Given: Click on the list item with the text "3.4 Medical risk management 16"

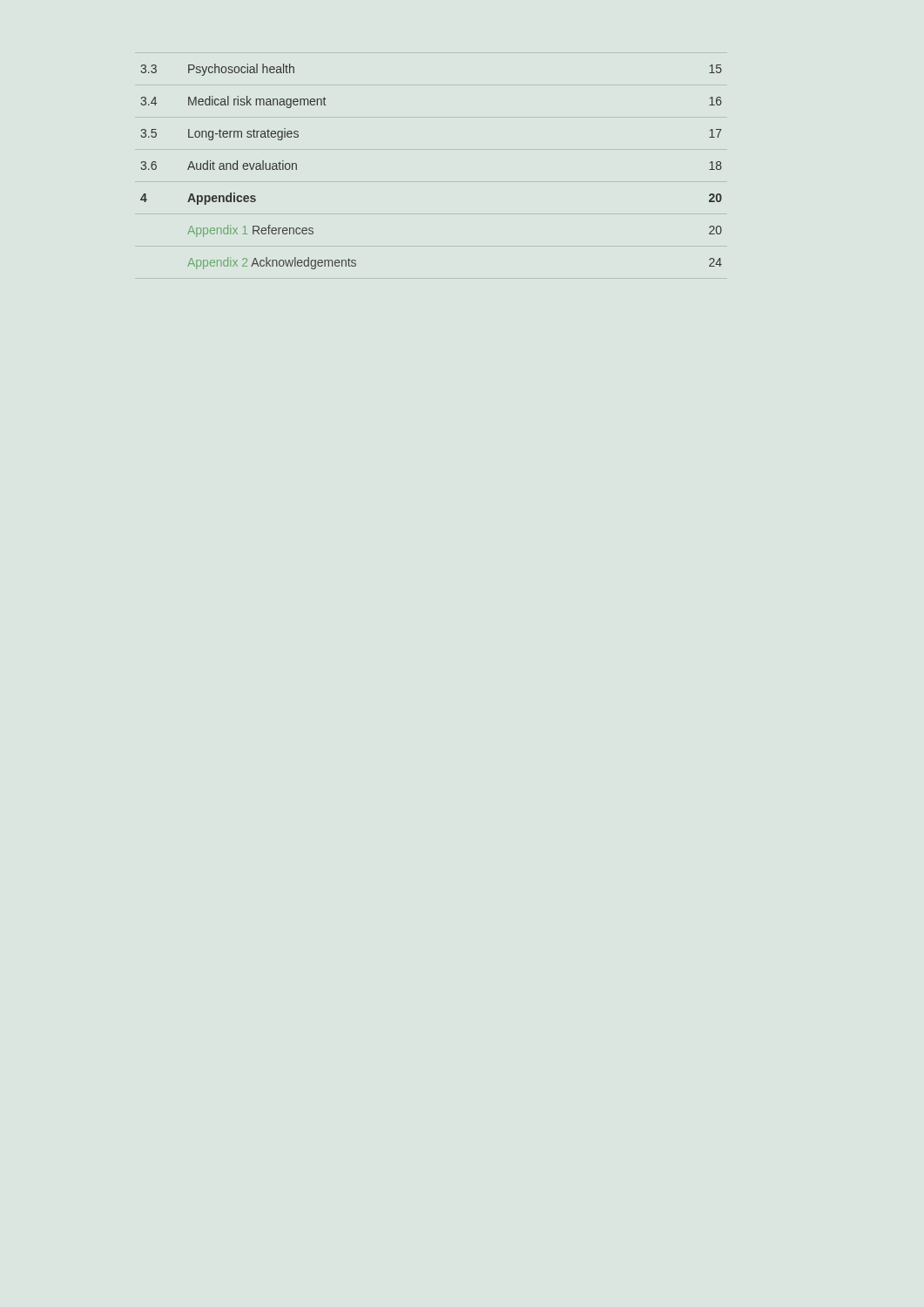Looking at the screenshot, I should click(260, 102).
